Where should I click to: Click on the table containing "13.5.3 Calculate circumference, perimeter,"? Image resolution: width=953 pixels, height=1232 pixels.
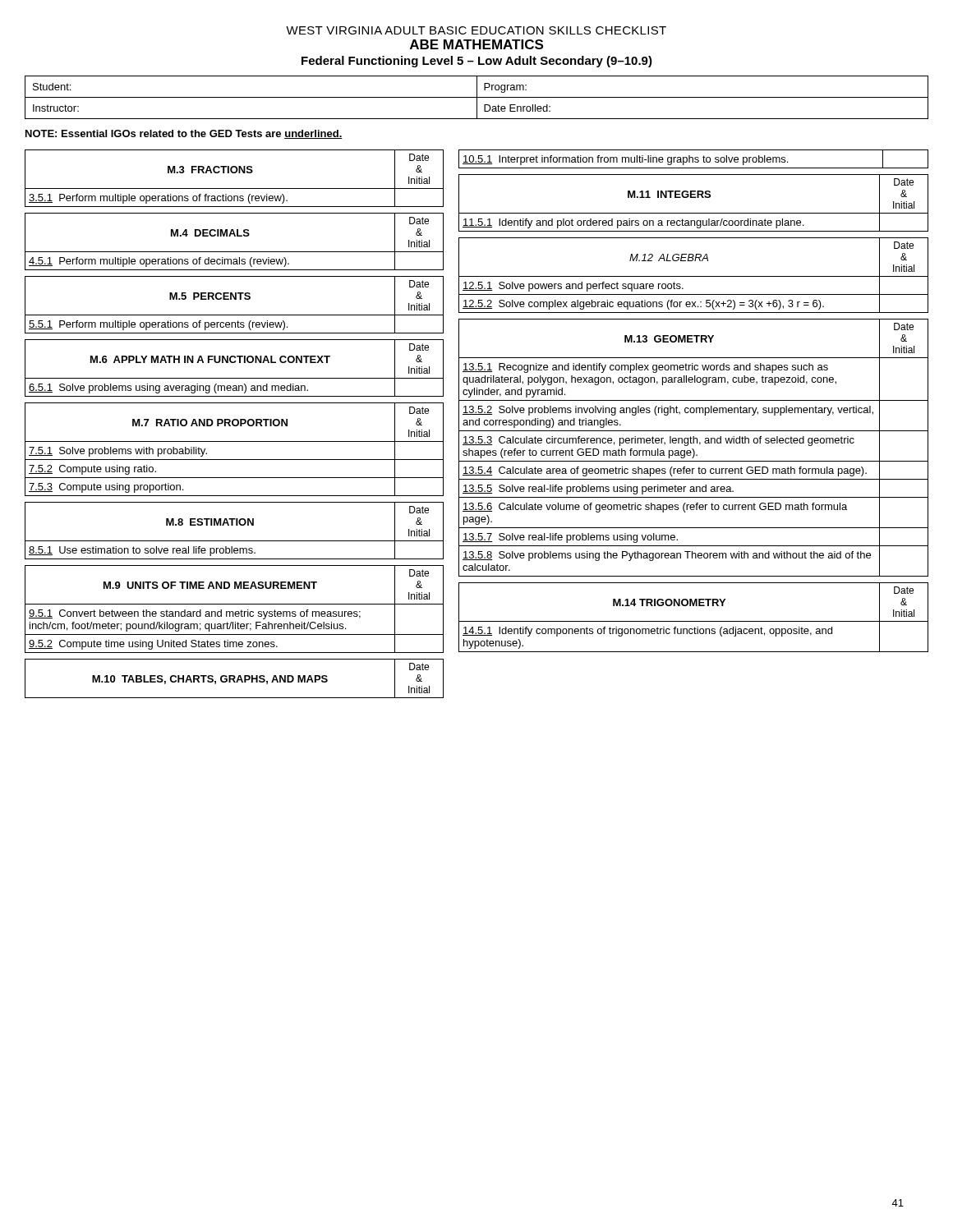pyautogui.click(x=693, y=448)
